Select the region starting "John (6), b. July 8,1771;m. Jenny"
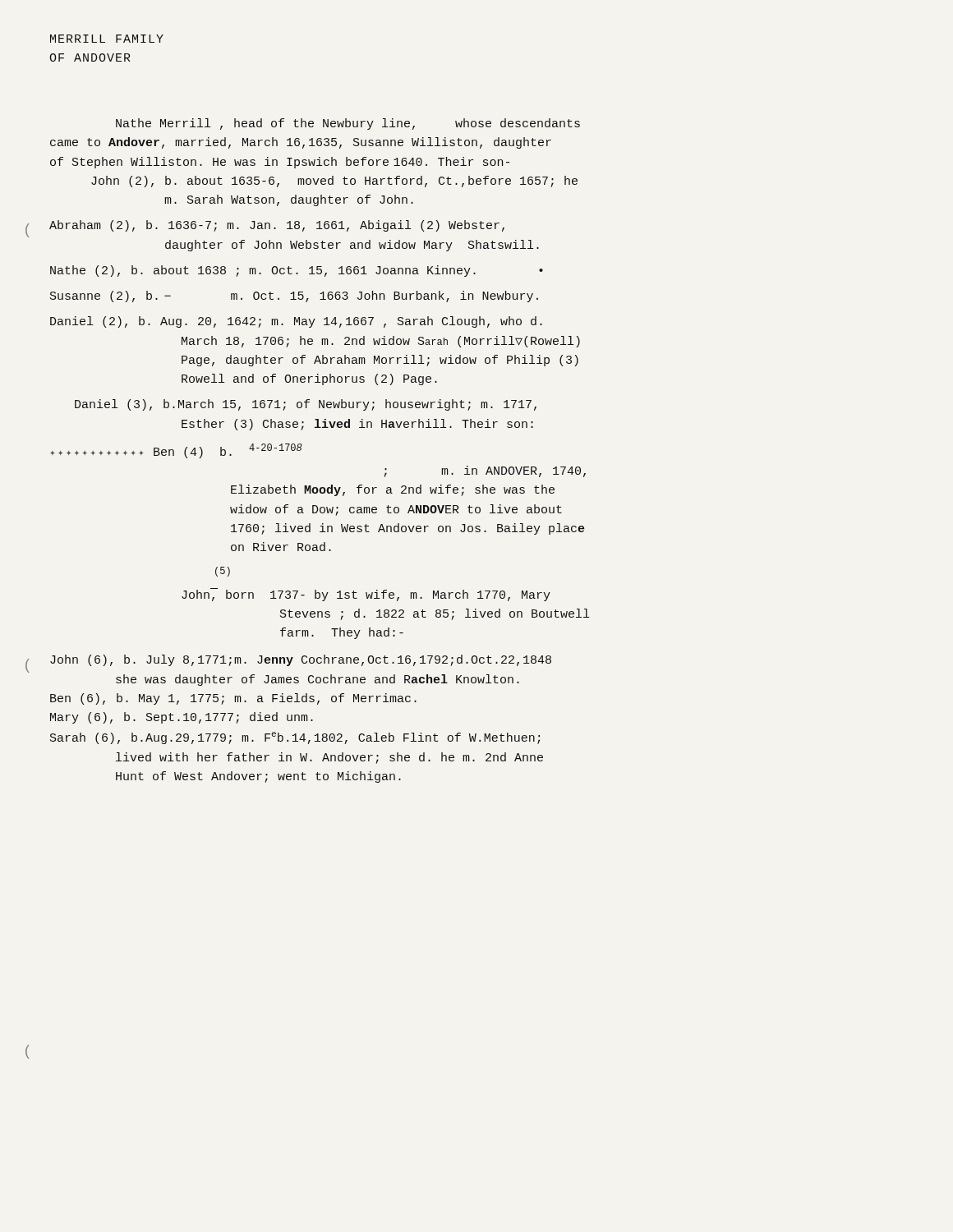 pos(301,660)
